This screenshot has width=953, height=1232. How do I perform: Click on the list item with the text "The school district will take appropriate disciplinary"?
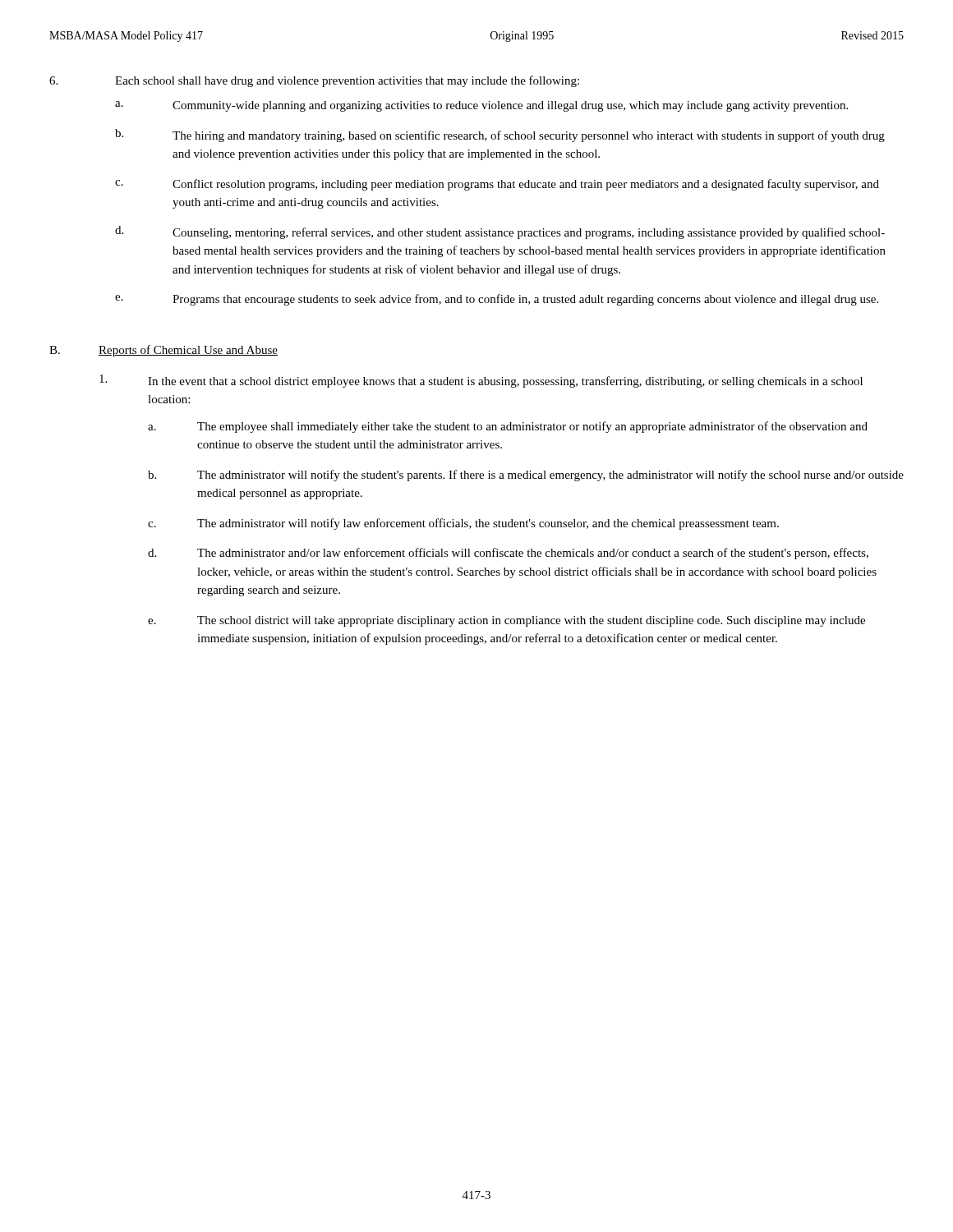tap(531, 629)
